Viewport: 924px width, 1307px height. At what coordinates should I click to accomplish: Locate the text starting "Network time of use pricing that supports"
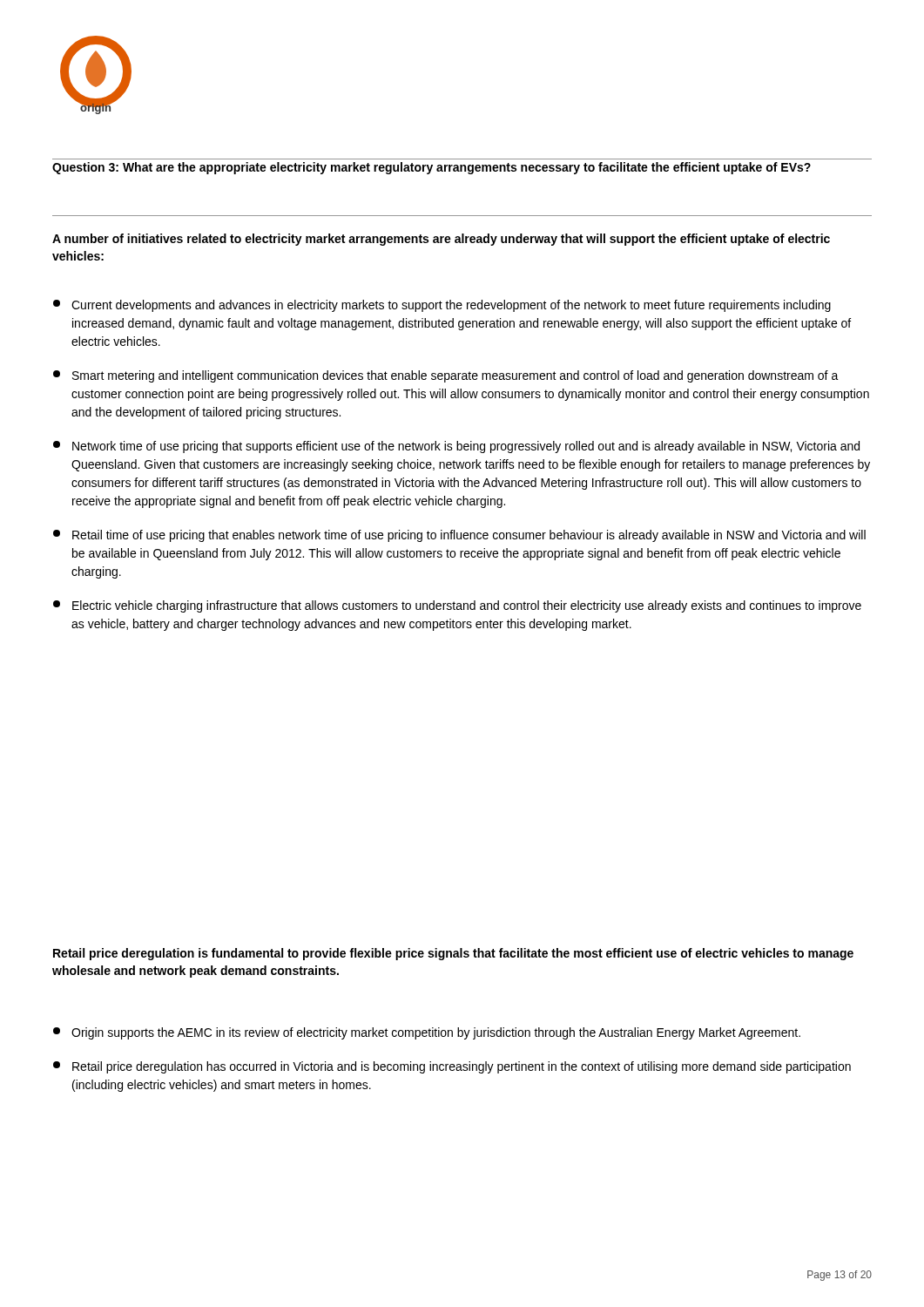462,474
